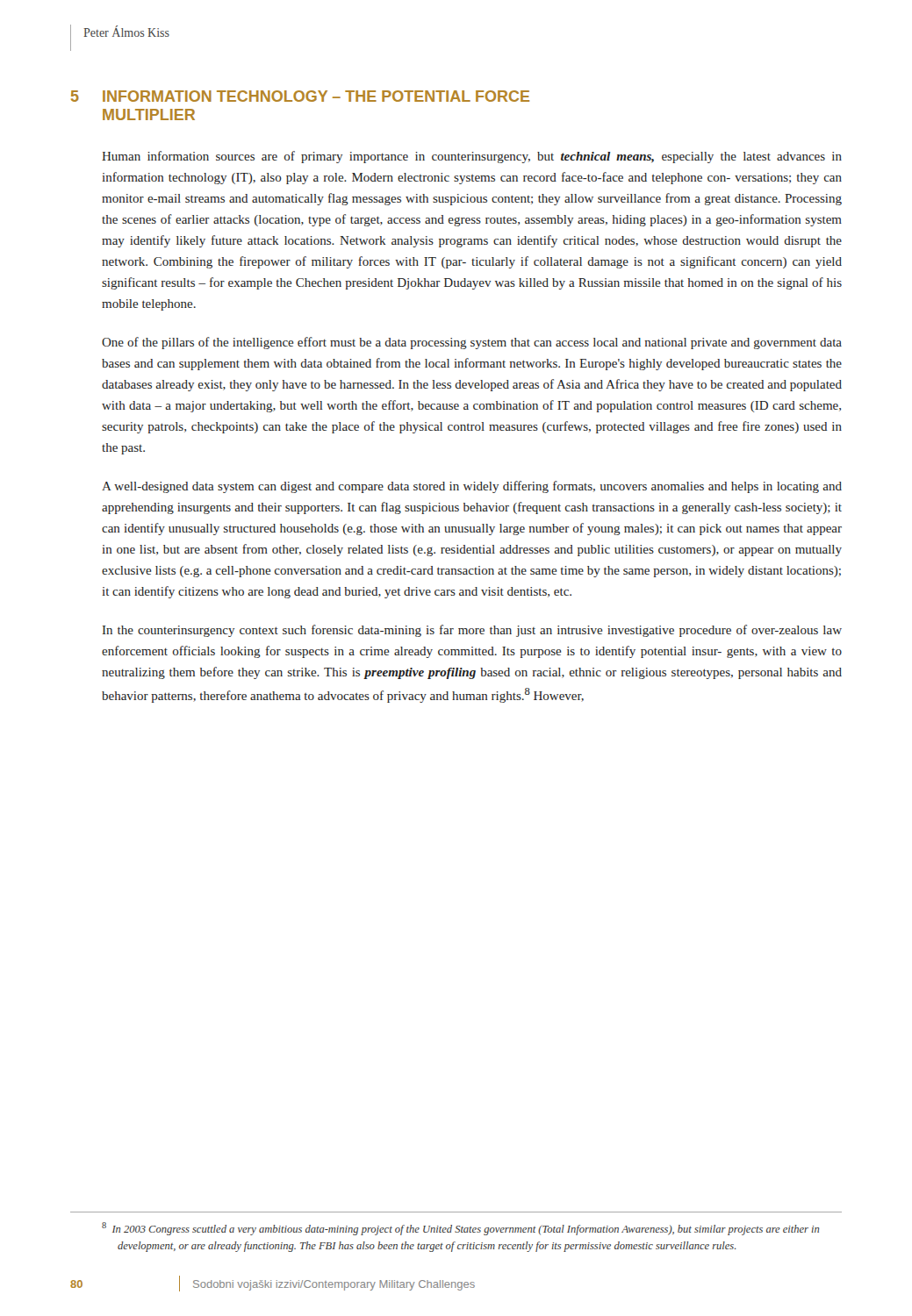Find the block on this page that starts "A well-designed data system can digest and compare"
This screenshot has width=912, height=1316.
(x=472, y=539)
